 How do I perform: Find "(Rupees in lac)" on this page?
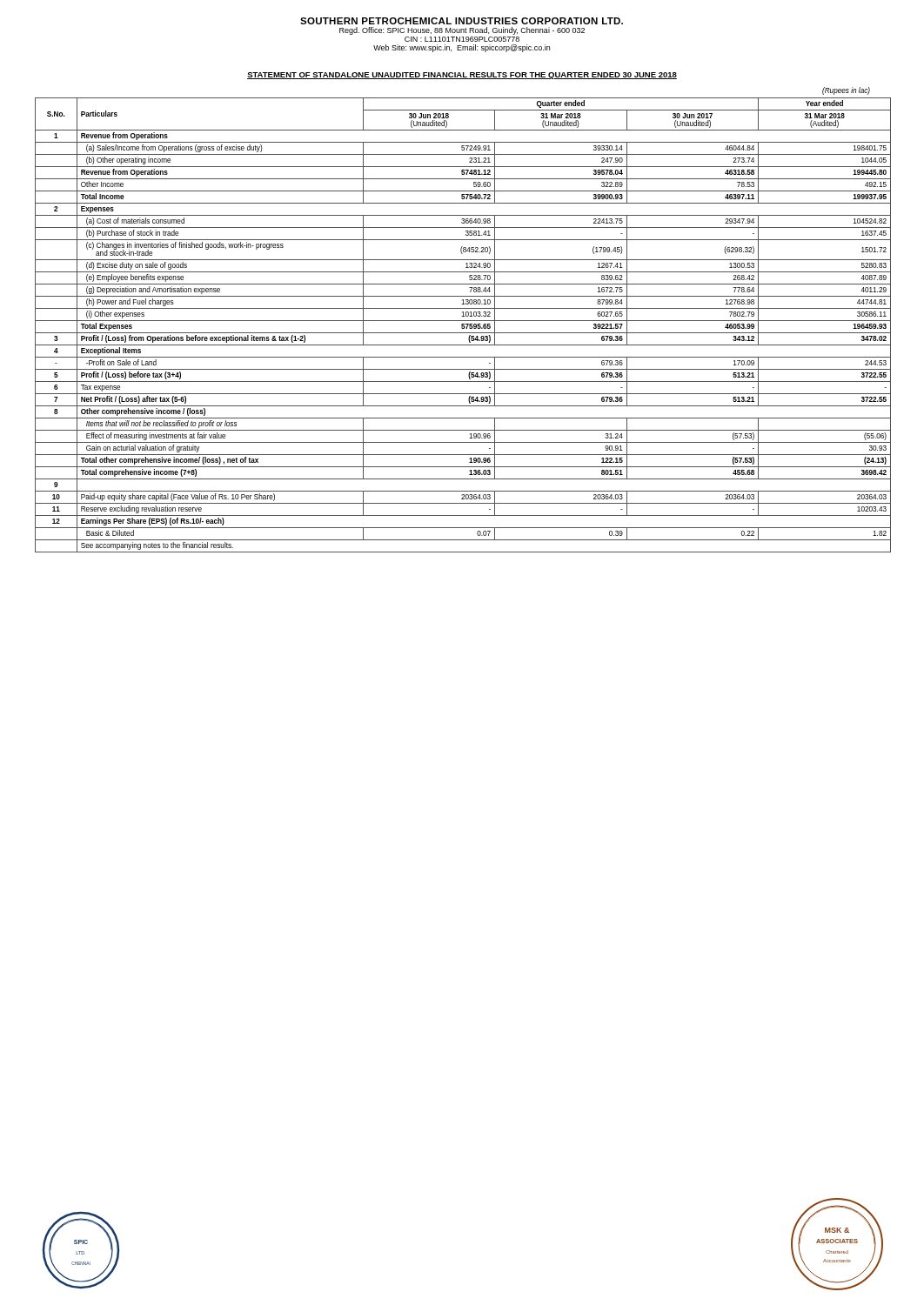click(846, 91)
